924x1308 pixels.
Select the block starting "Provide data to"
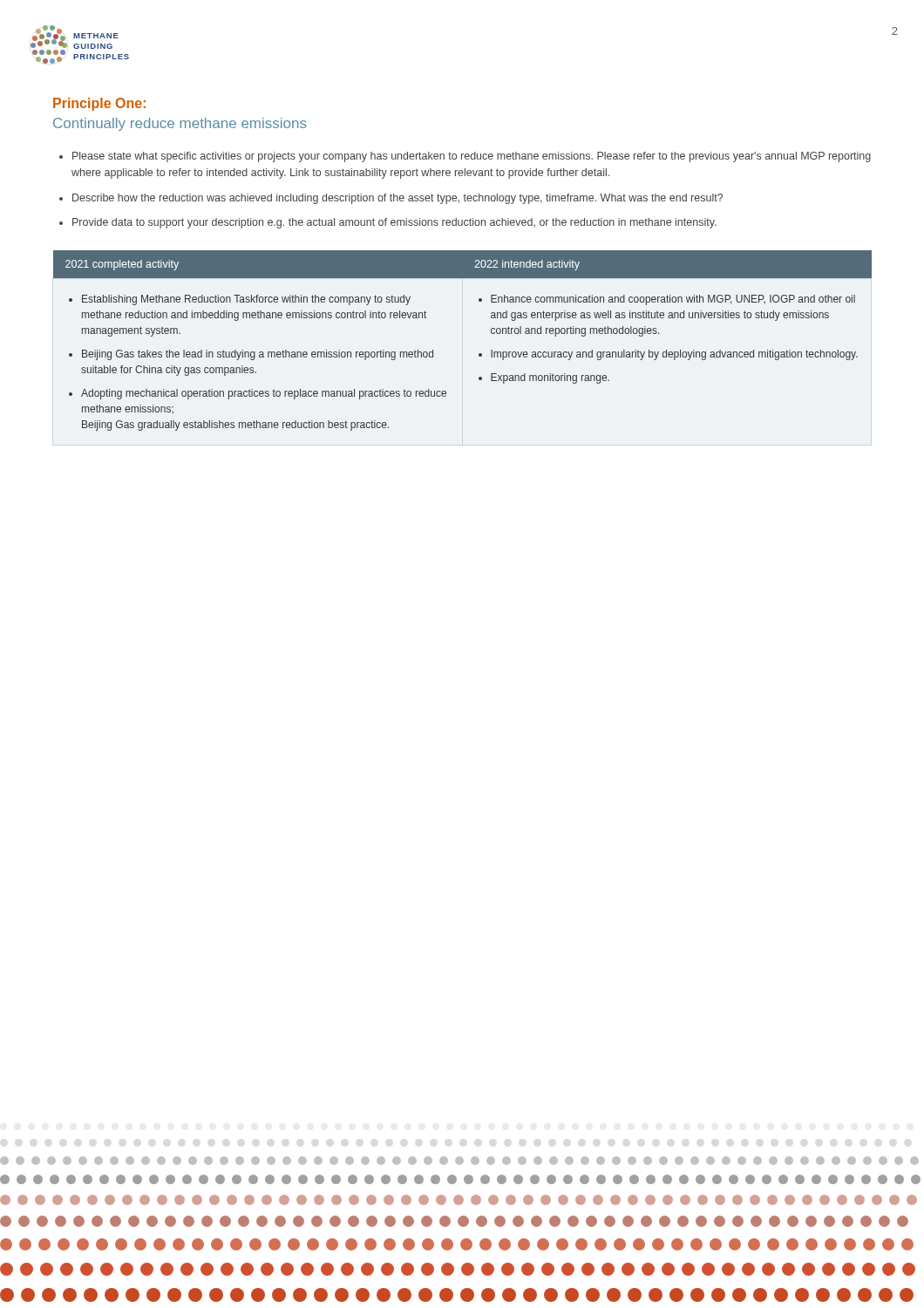coord(394,223)
